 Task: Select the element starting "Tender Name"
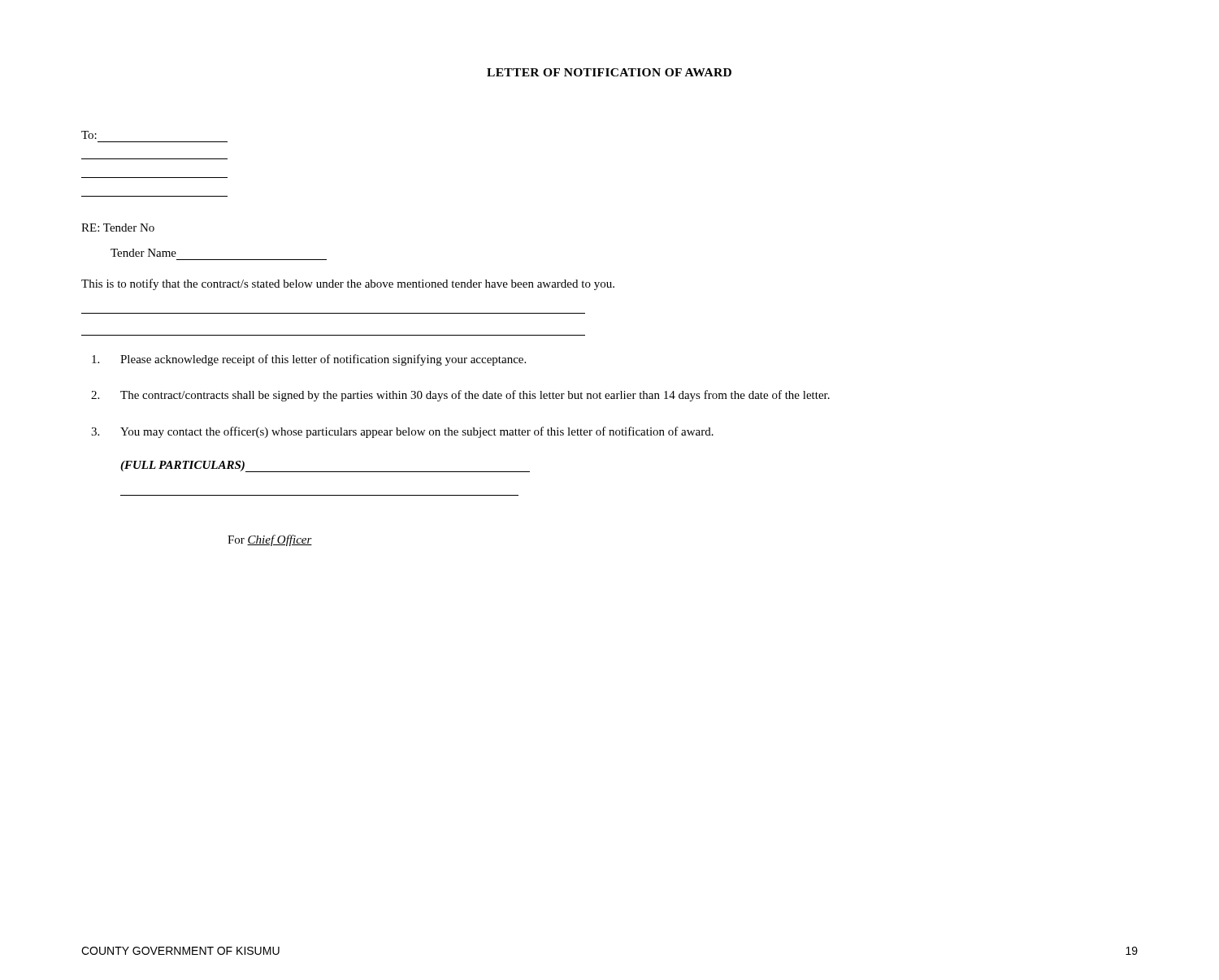219,253
